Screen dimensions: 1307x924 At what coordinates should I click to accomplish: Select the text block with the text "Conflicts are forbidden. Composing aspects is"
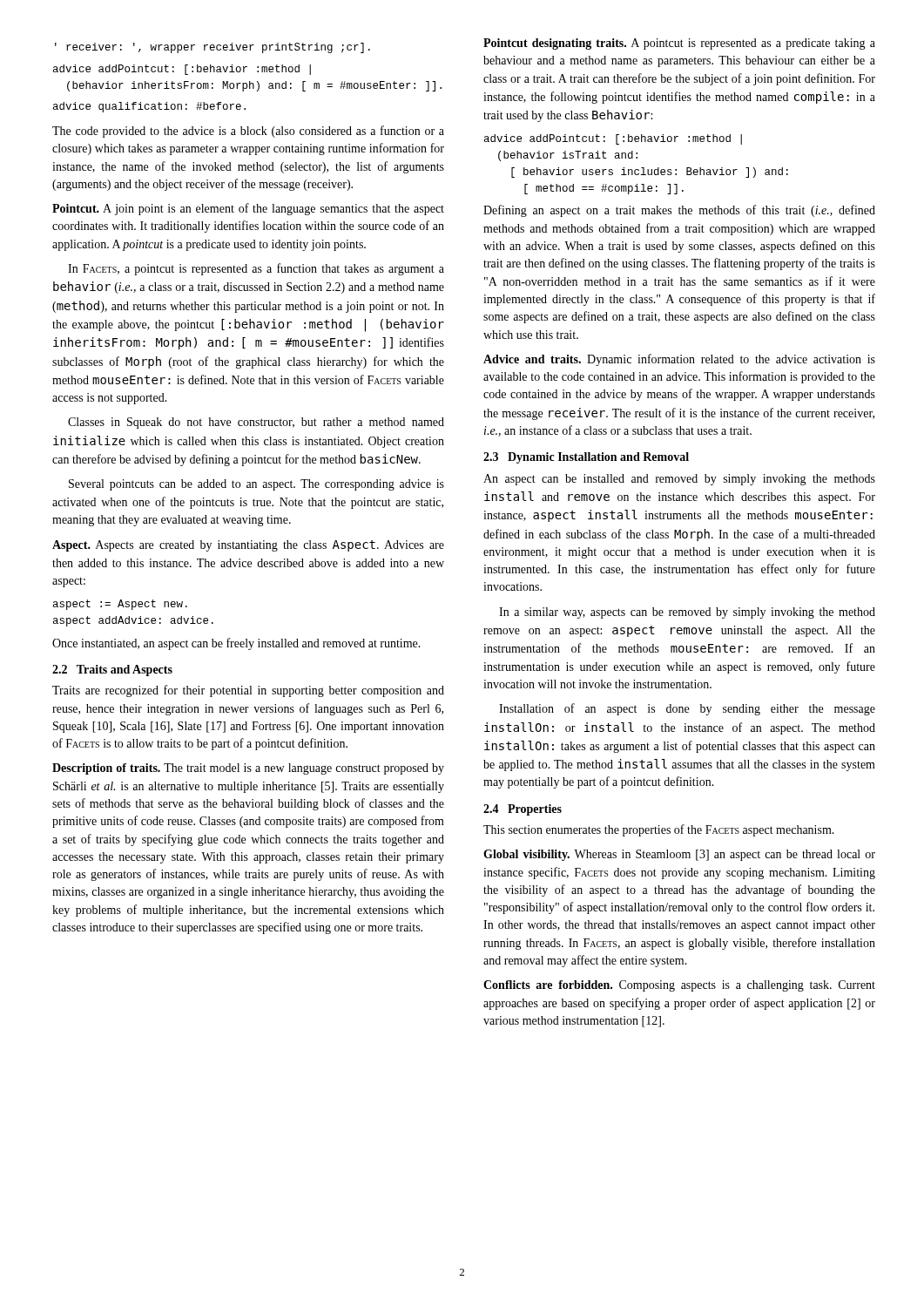(x=679, y=1004)
